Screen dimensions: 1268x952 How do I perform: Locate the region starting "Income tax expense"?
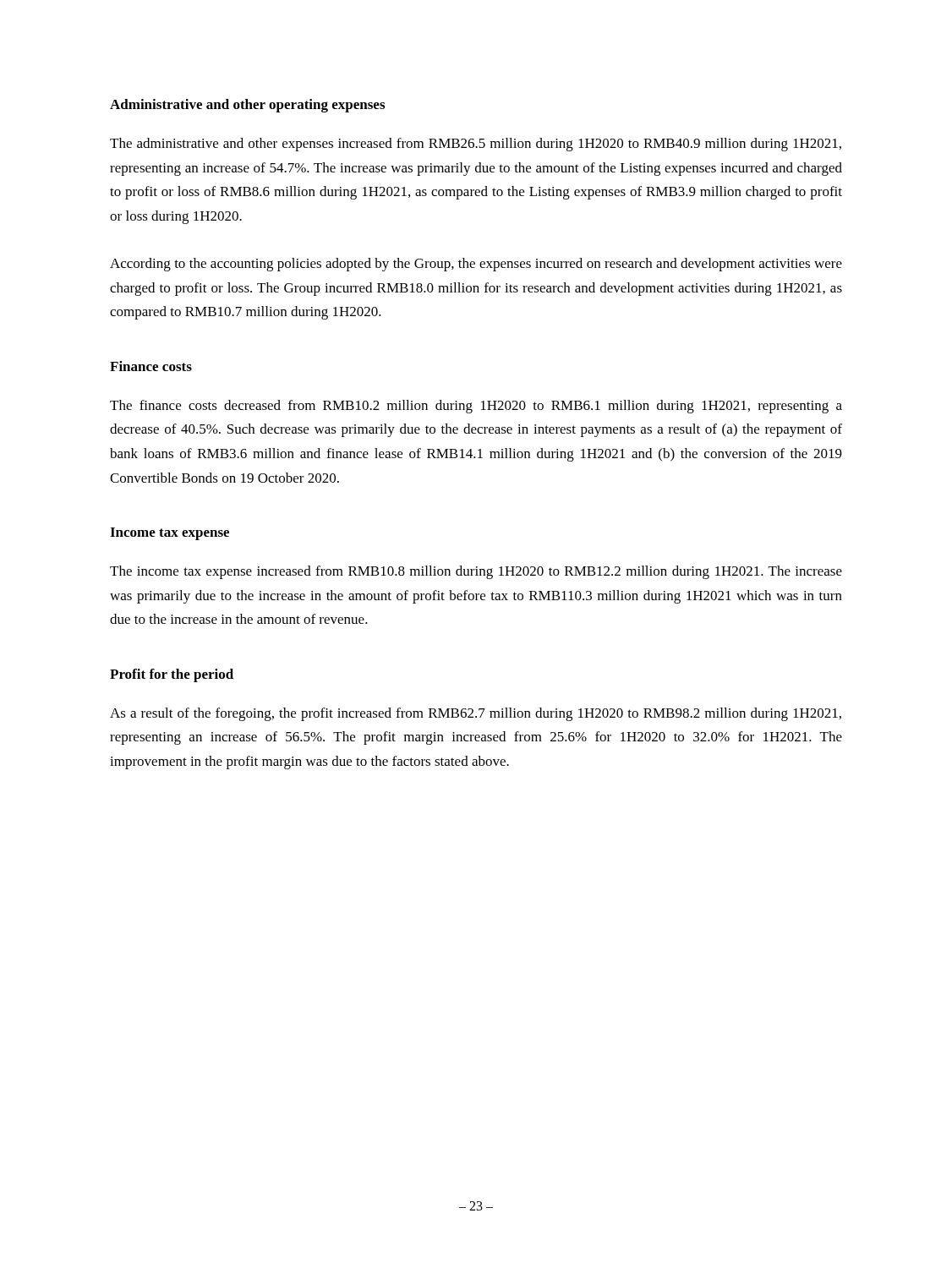[170, 532]
